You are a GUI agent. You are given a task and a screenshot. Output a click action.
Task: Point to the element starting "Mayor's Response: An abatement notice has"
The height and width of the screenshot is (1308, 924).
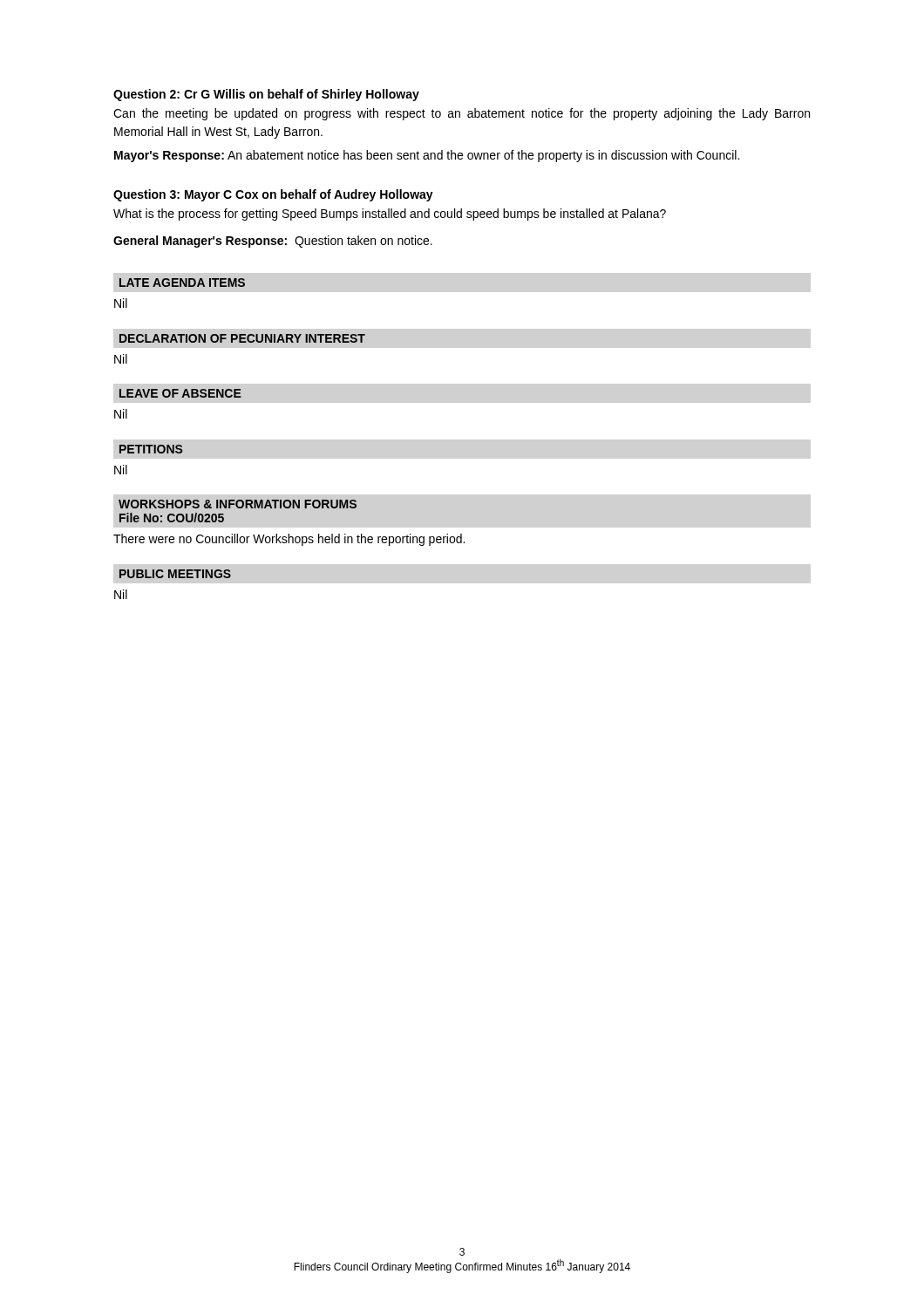pos(427,155)
